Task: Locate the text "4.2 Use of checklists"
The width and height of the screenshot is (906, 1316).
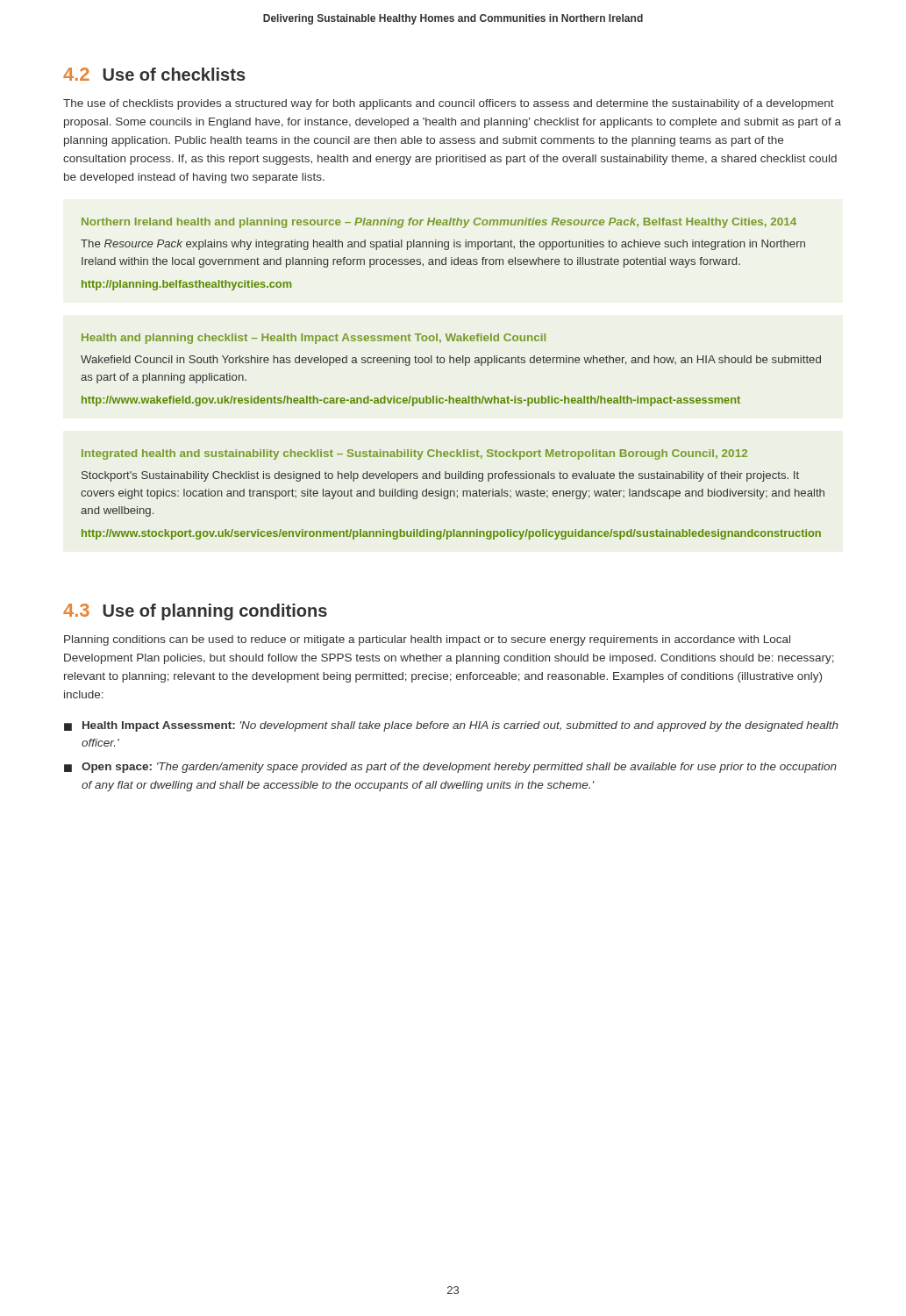Action: tap(154, 75)
